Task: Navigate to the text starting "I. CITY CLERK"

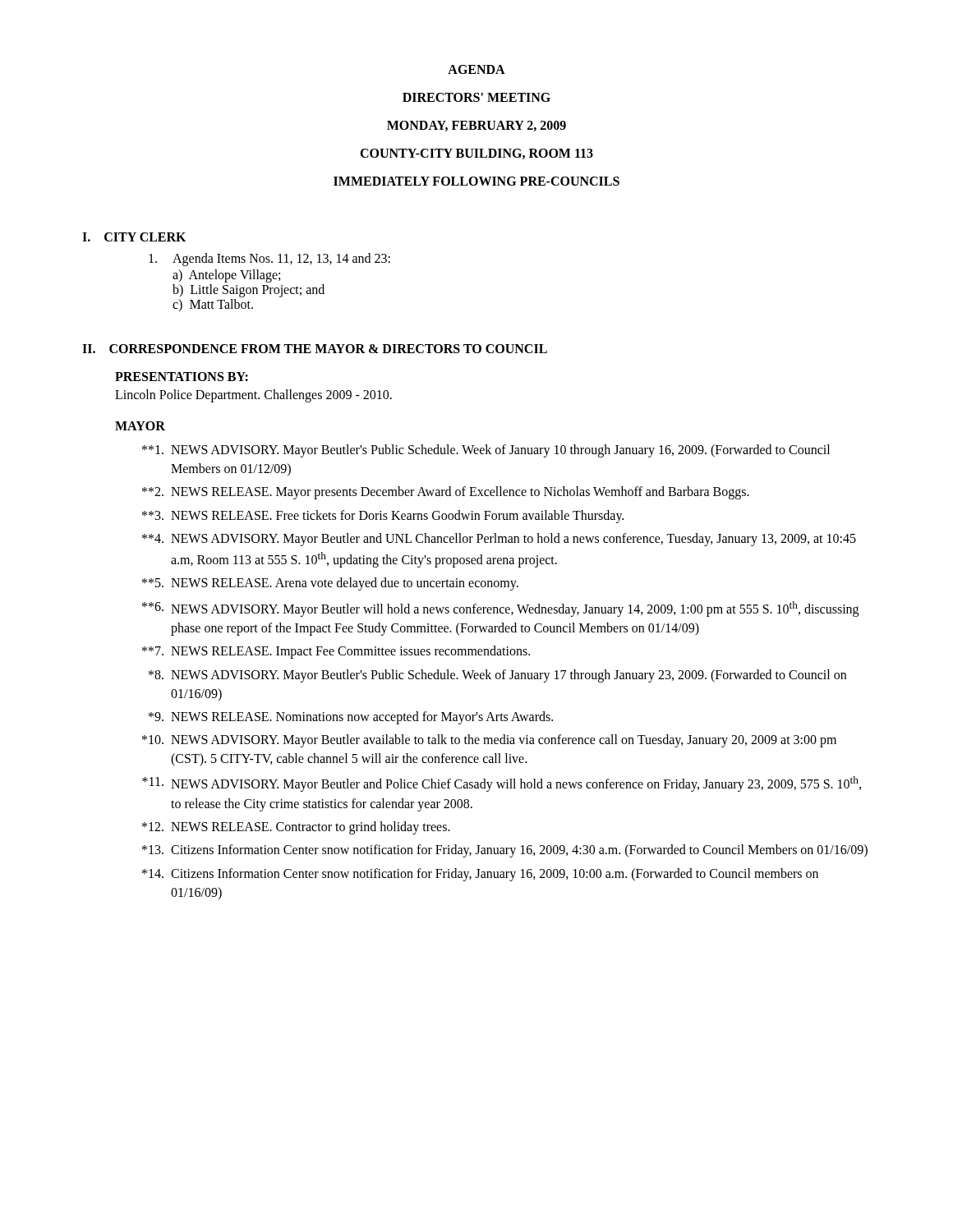Action: [x=134, y=237]
